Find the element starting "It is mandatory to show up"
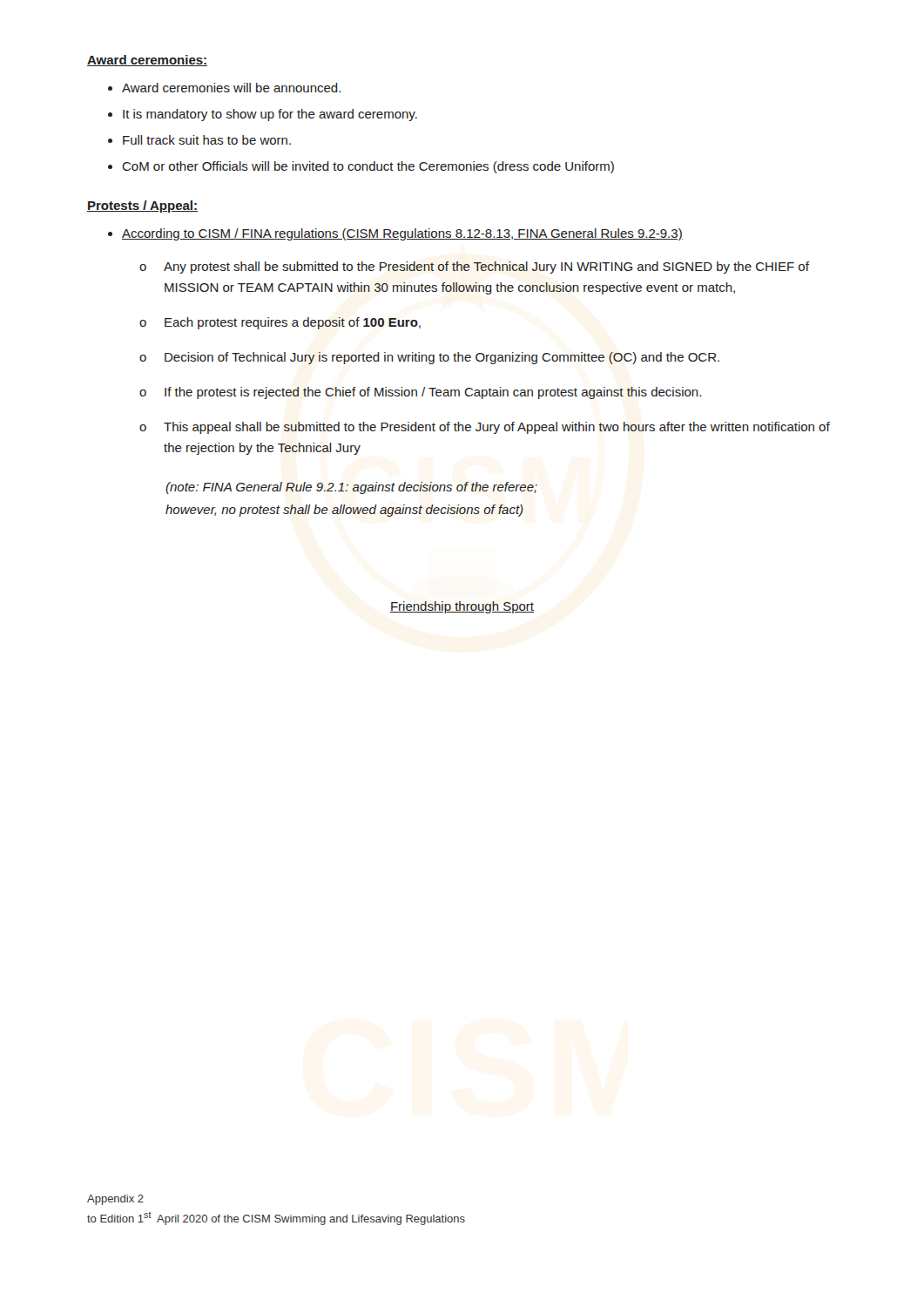The width and height of the screenshot is (924, 1307). pyautogui.click(x=270, y=114)
